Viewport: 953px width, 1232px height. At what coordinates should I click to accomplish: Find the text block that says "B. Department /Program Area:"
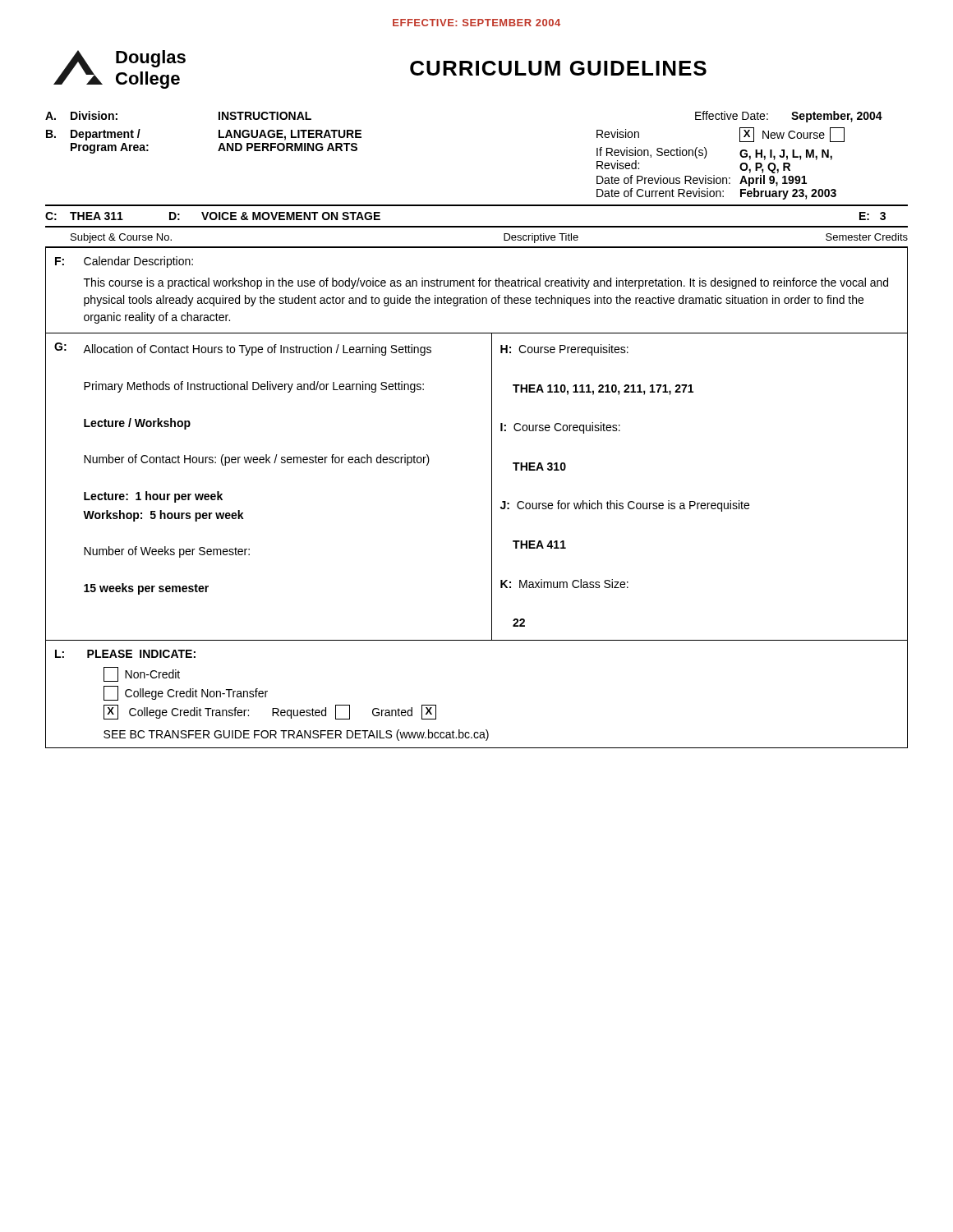pos(108,150)
